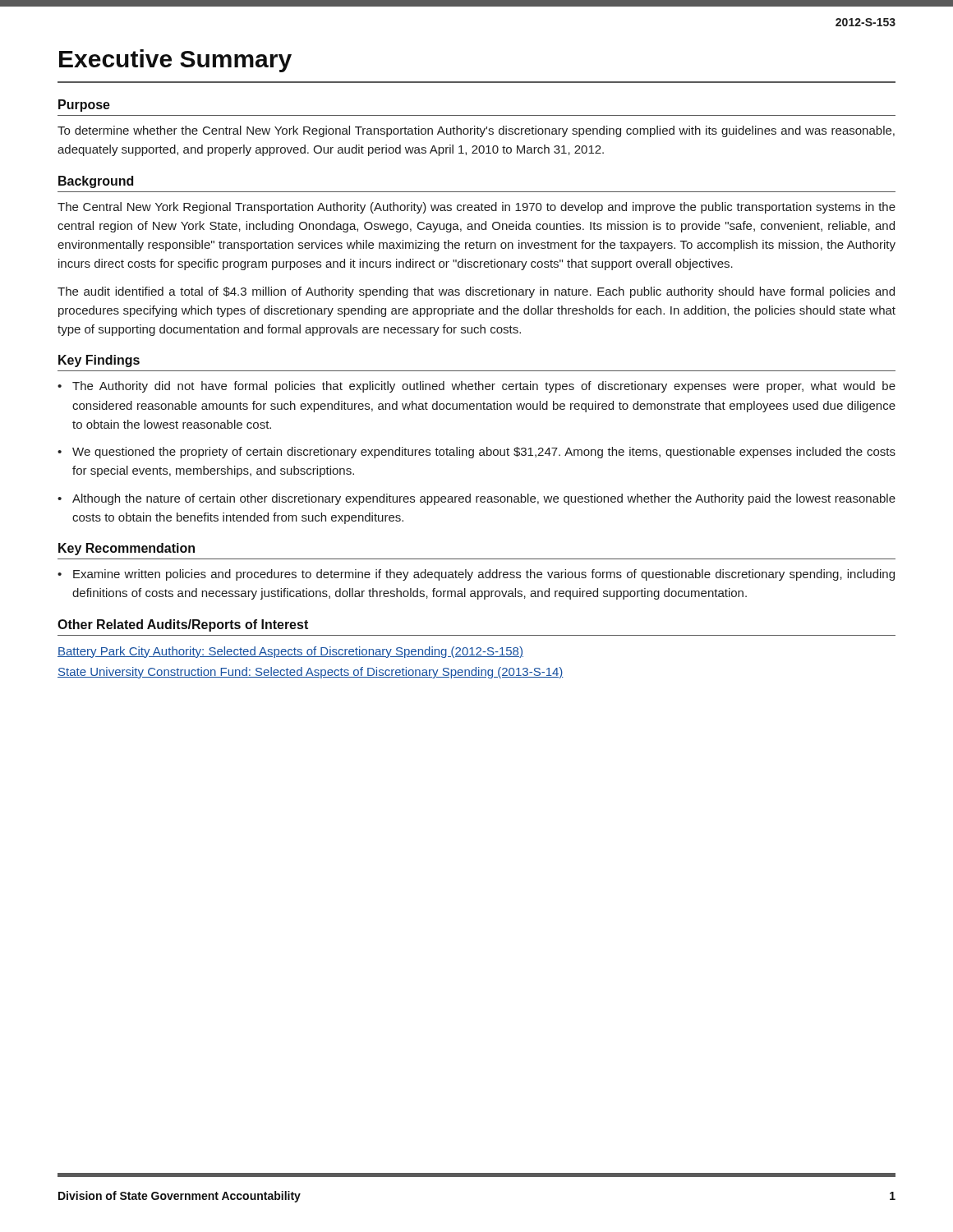Select the text starting "Key Findings"
The height and width of the screenshot is (1232, 953).
click(476, 362)
